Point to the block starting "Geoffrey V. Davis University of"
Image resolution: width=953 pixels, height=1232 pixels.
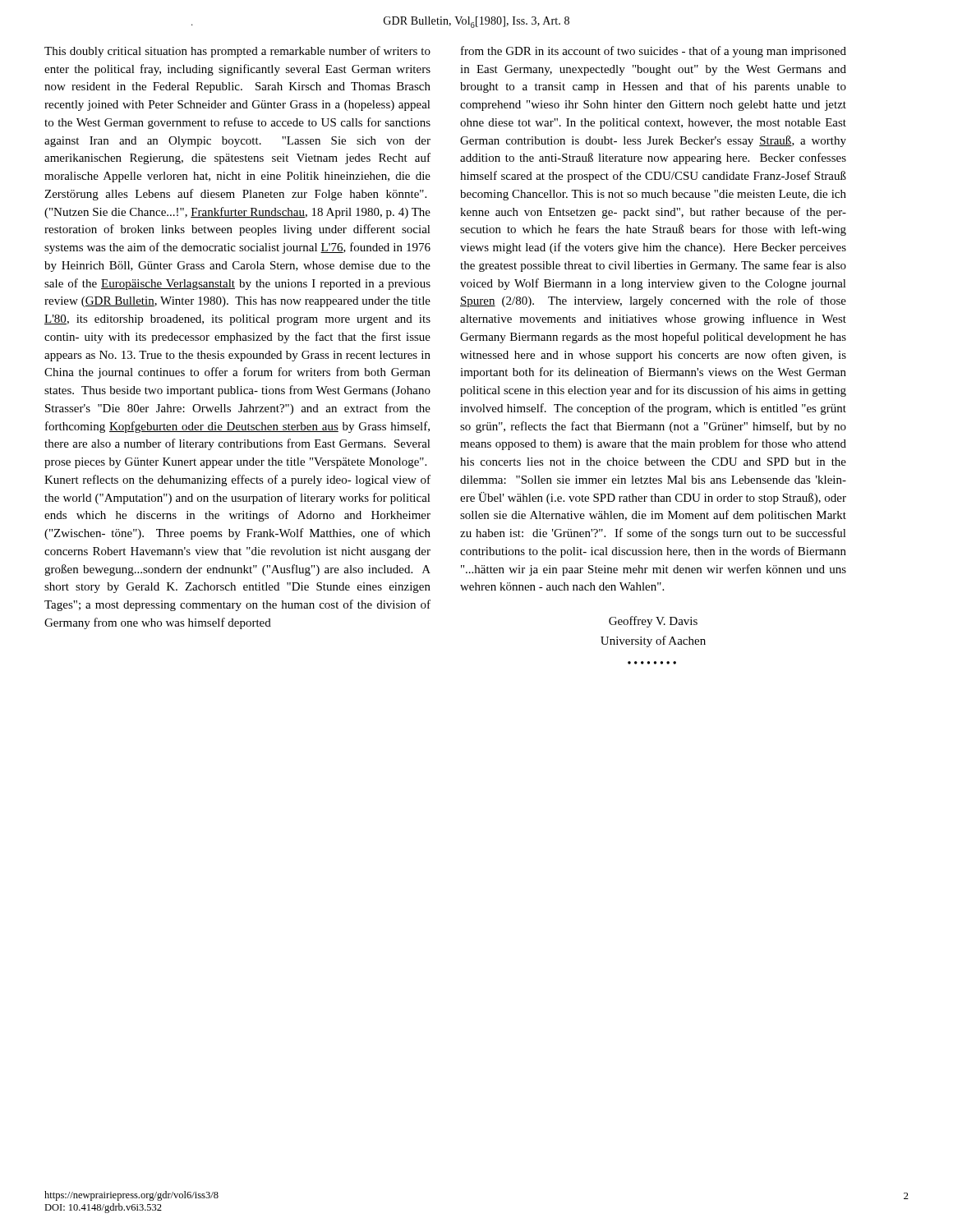coord(653,631)
